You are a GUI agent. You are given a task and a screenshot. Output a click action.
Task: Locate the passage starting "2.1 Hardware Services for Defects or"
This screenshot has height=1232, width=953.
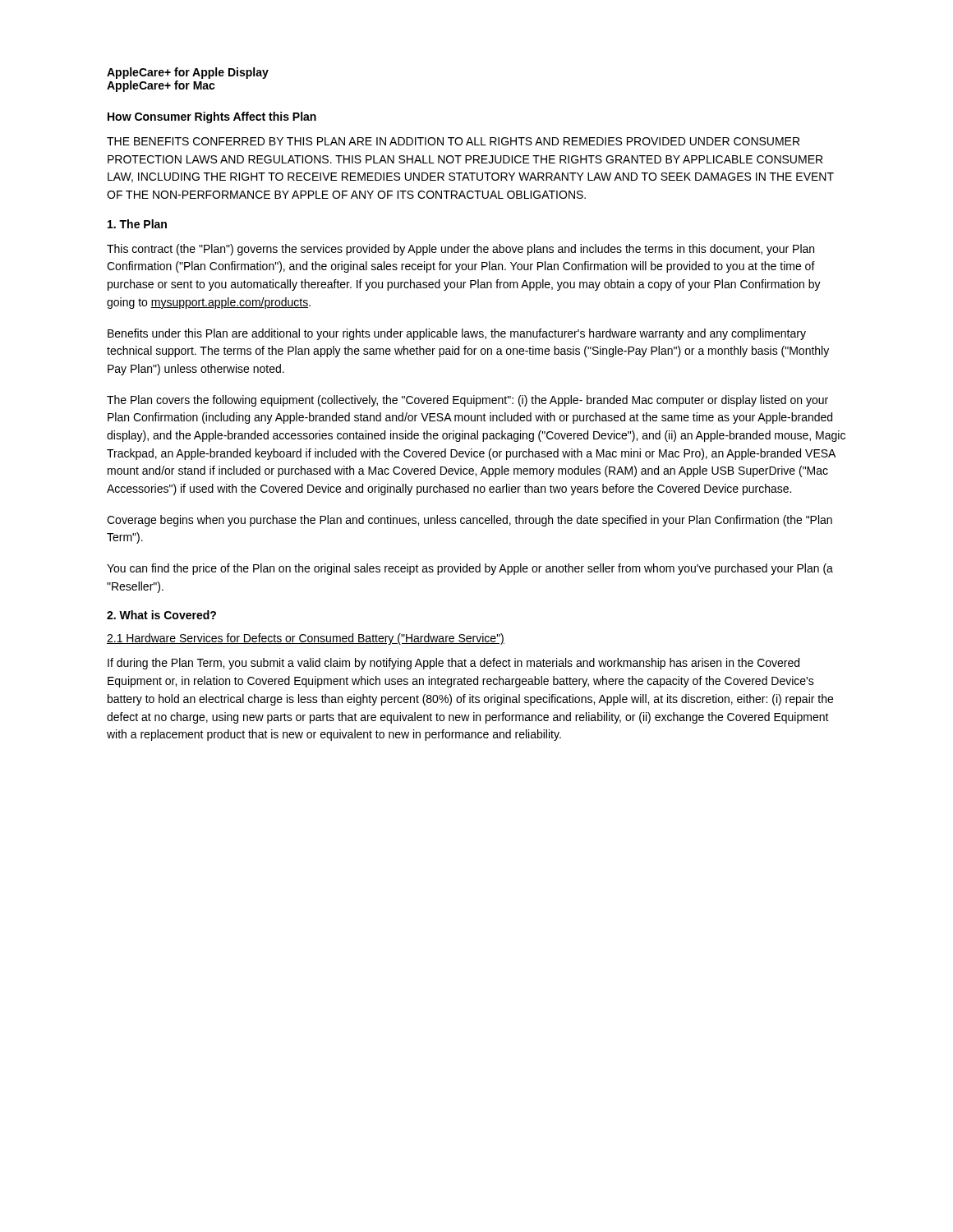pos(306,639)
